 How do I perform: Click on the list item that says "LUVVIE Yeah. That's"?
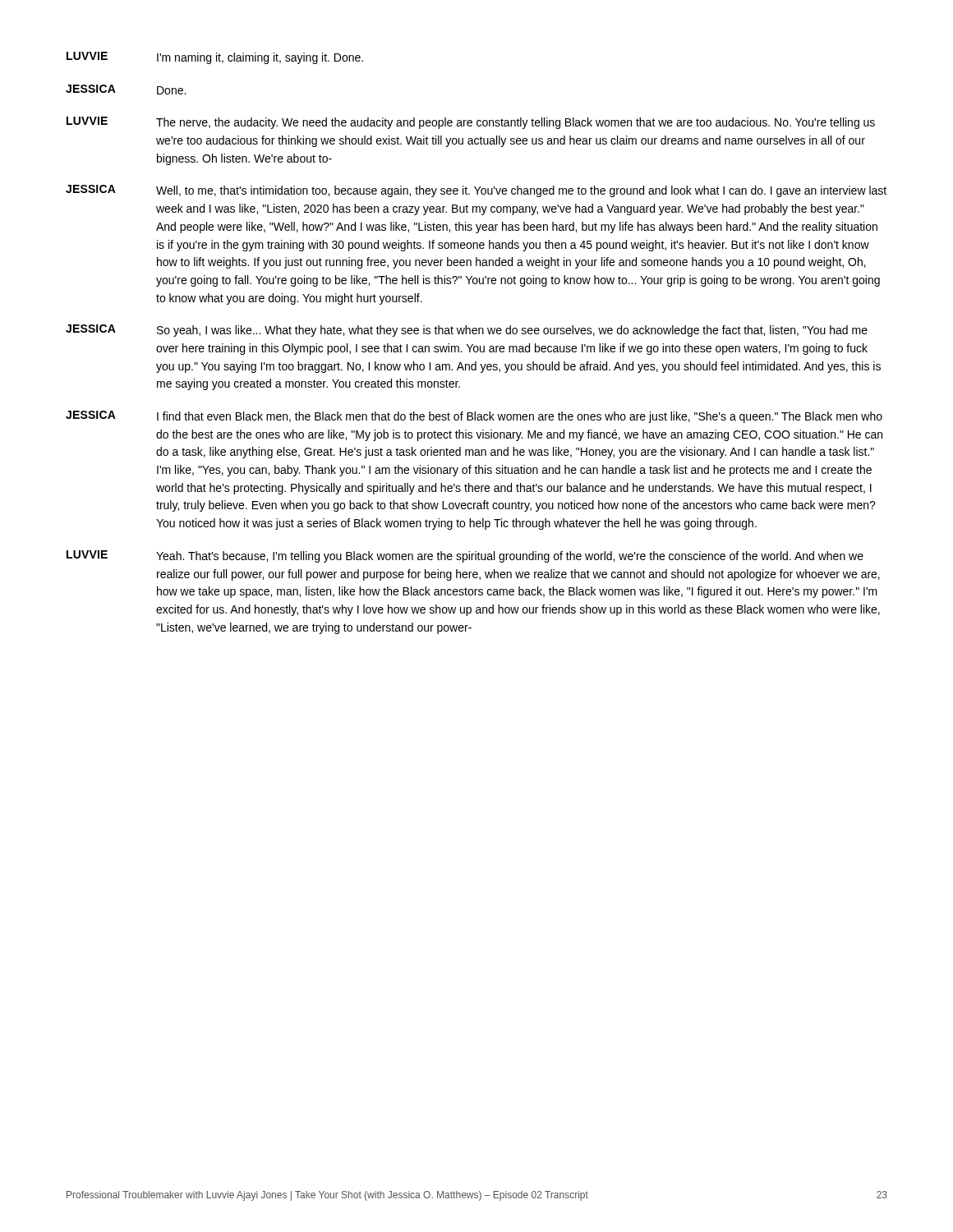tap(476, 592)
